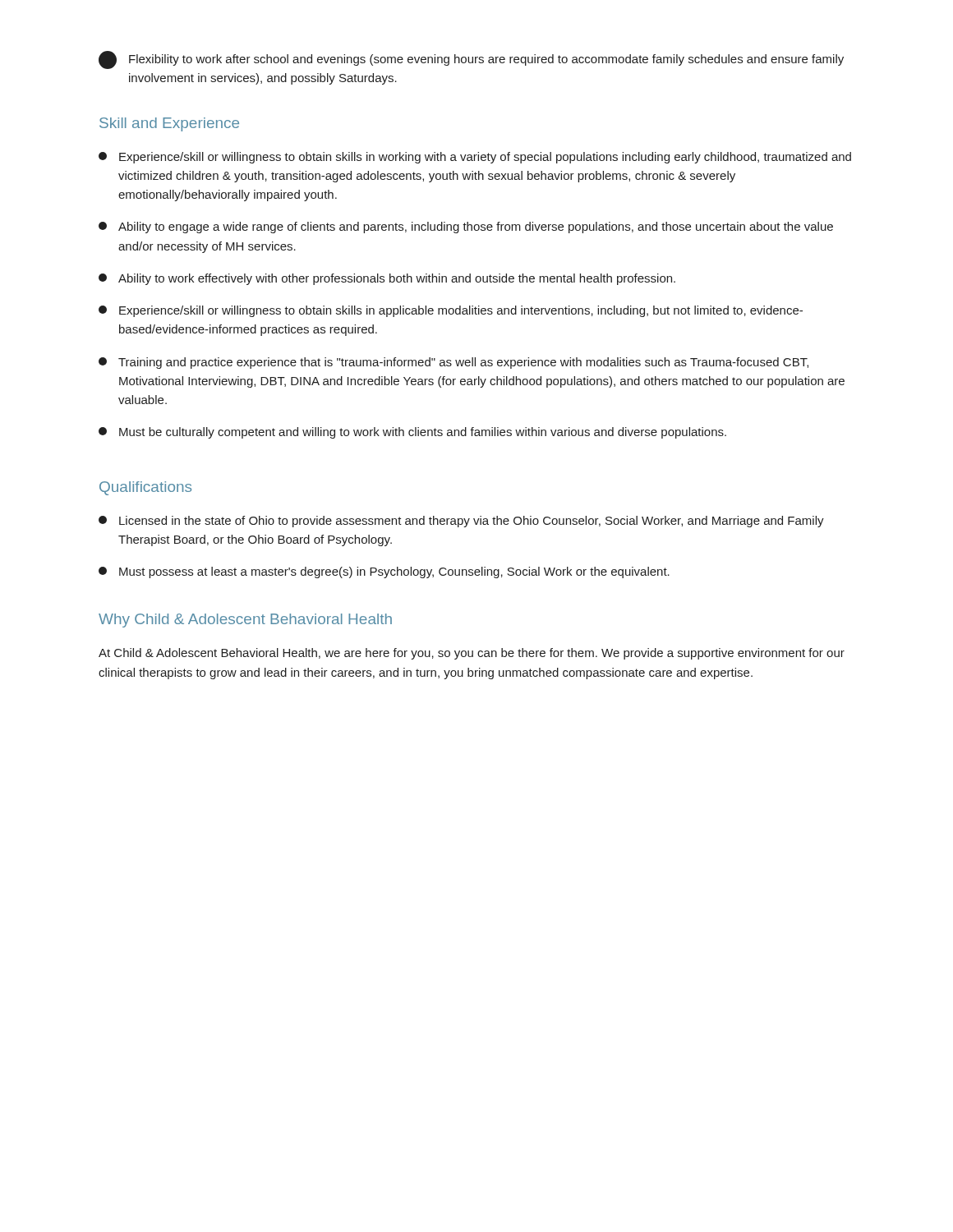
Task: Where is the passage that starts "Ability to engage a wide range of clients"?
Action: [476, 236]
